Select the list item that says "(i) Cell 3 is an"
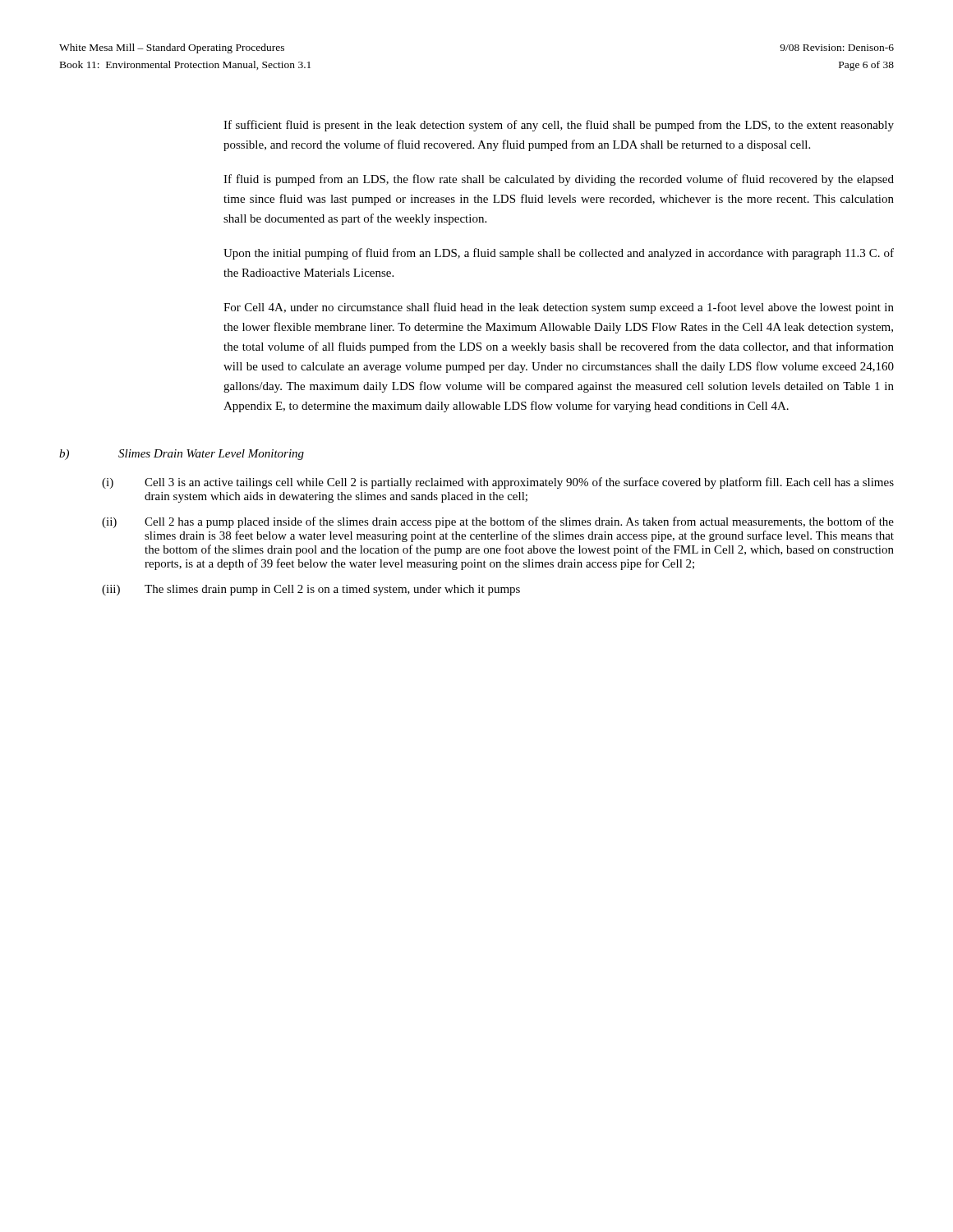This screenshot has width=953, height=1232. pos(498,490)
